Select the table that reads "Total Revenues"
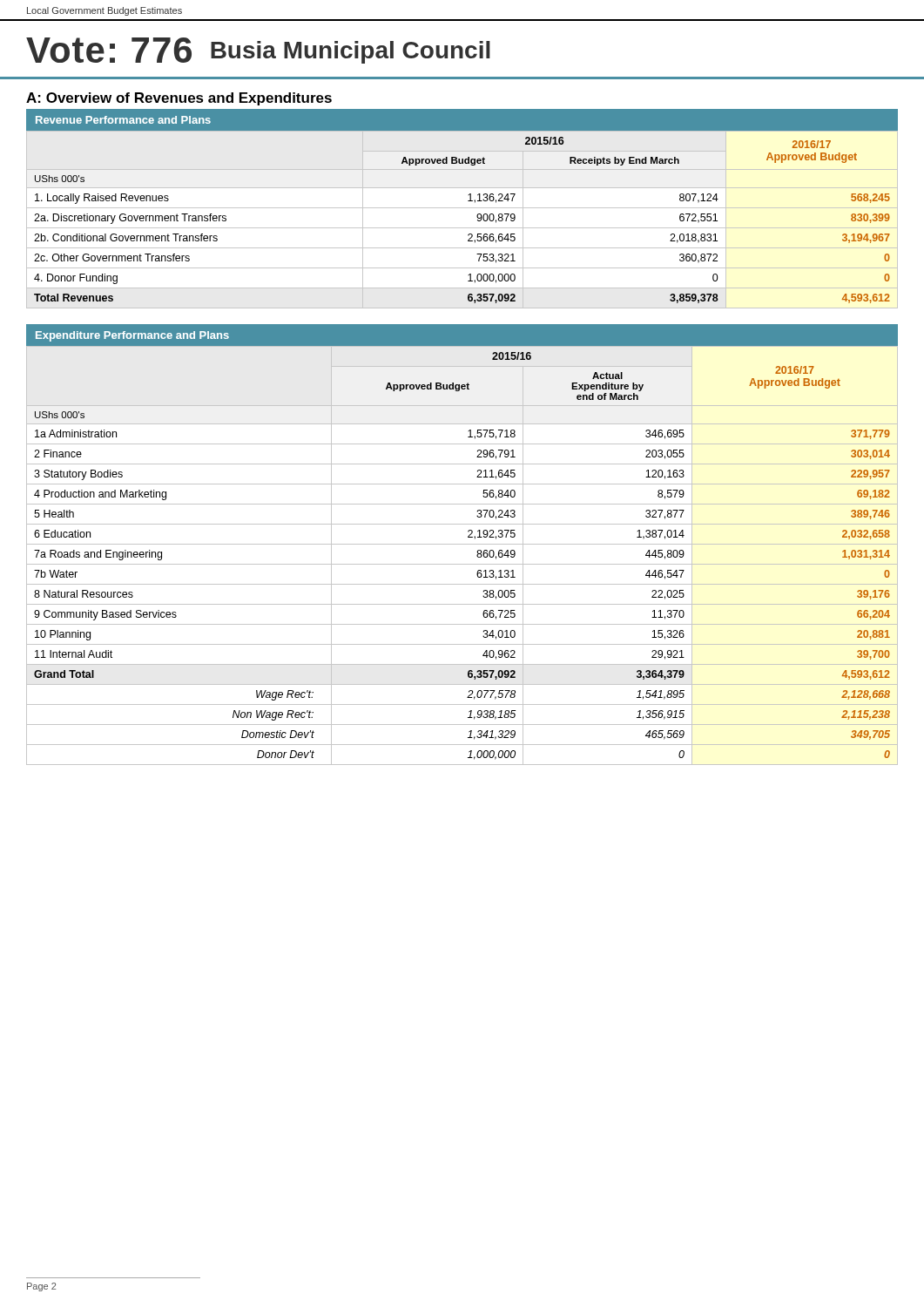Screen dimensions: 1307x924 point(462,220)
